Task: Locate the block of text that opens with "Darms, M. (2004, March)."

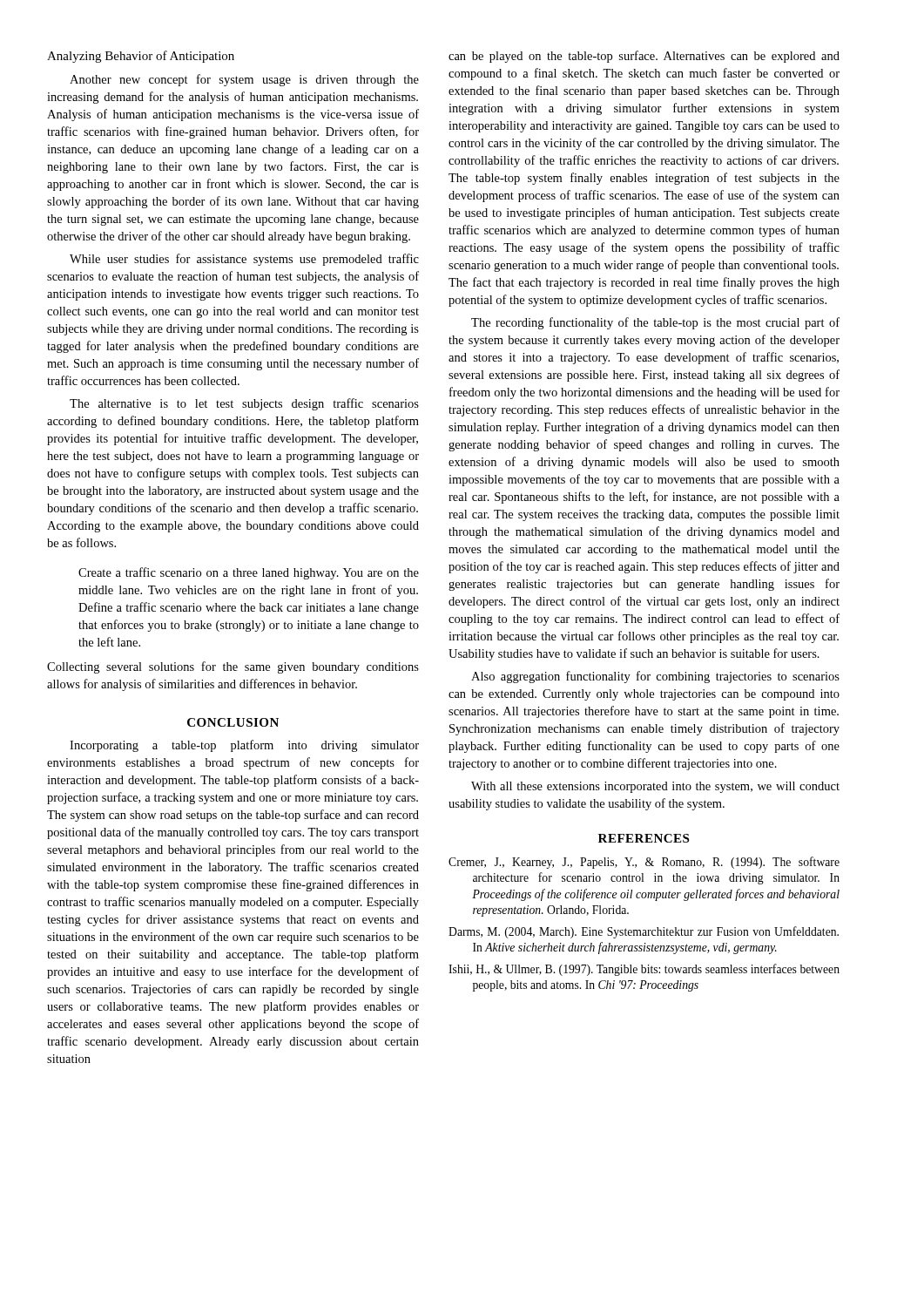Action: (x=644, y=940)
